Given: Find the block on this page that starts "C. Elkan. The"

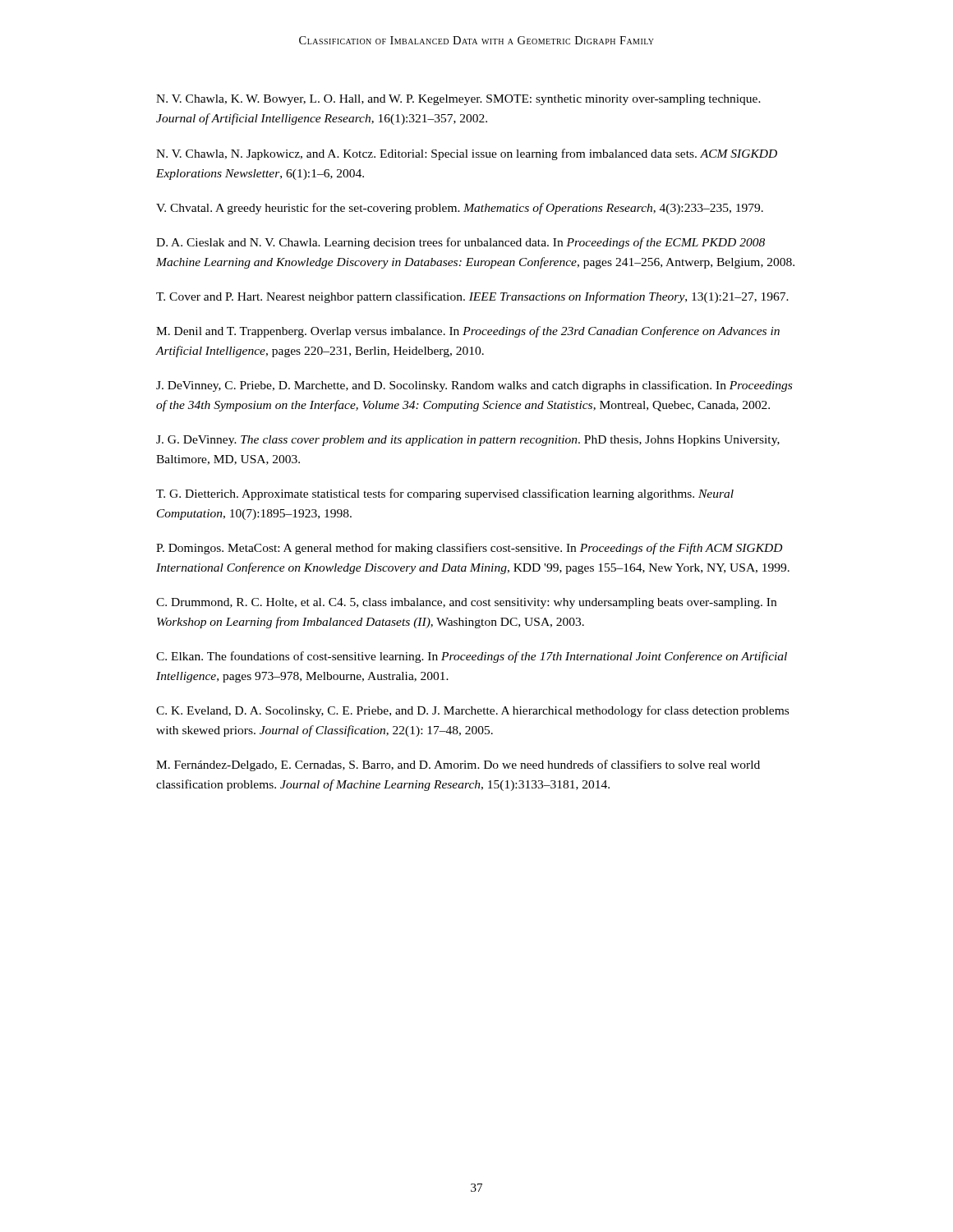Looking at the screenshot, I should click(x=476, y=666).
